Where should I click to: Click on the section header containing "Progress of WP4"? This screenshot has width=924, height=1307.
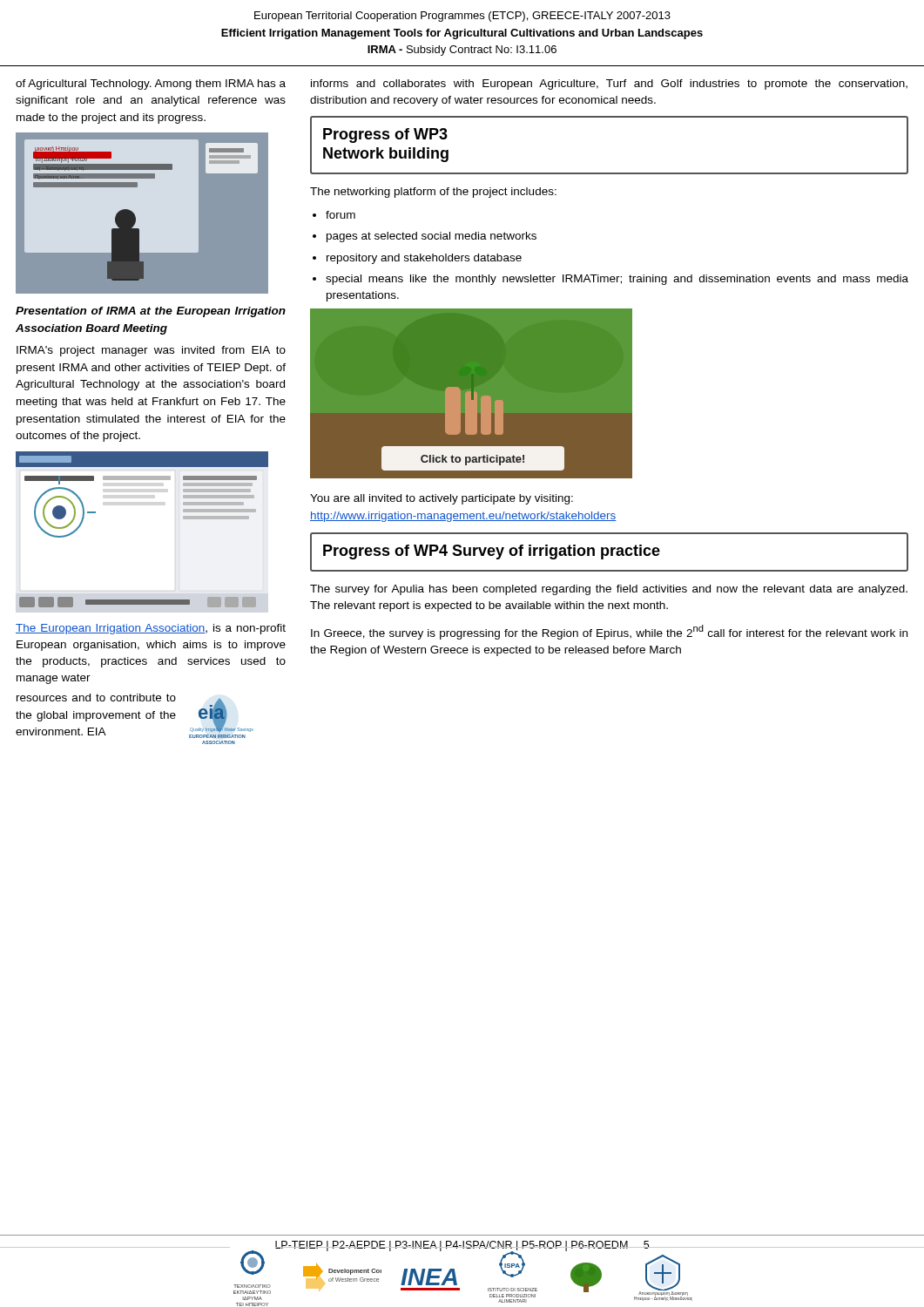click(x=609, y=551)
